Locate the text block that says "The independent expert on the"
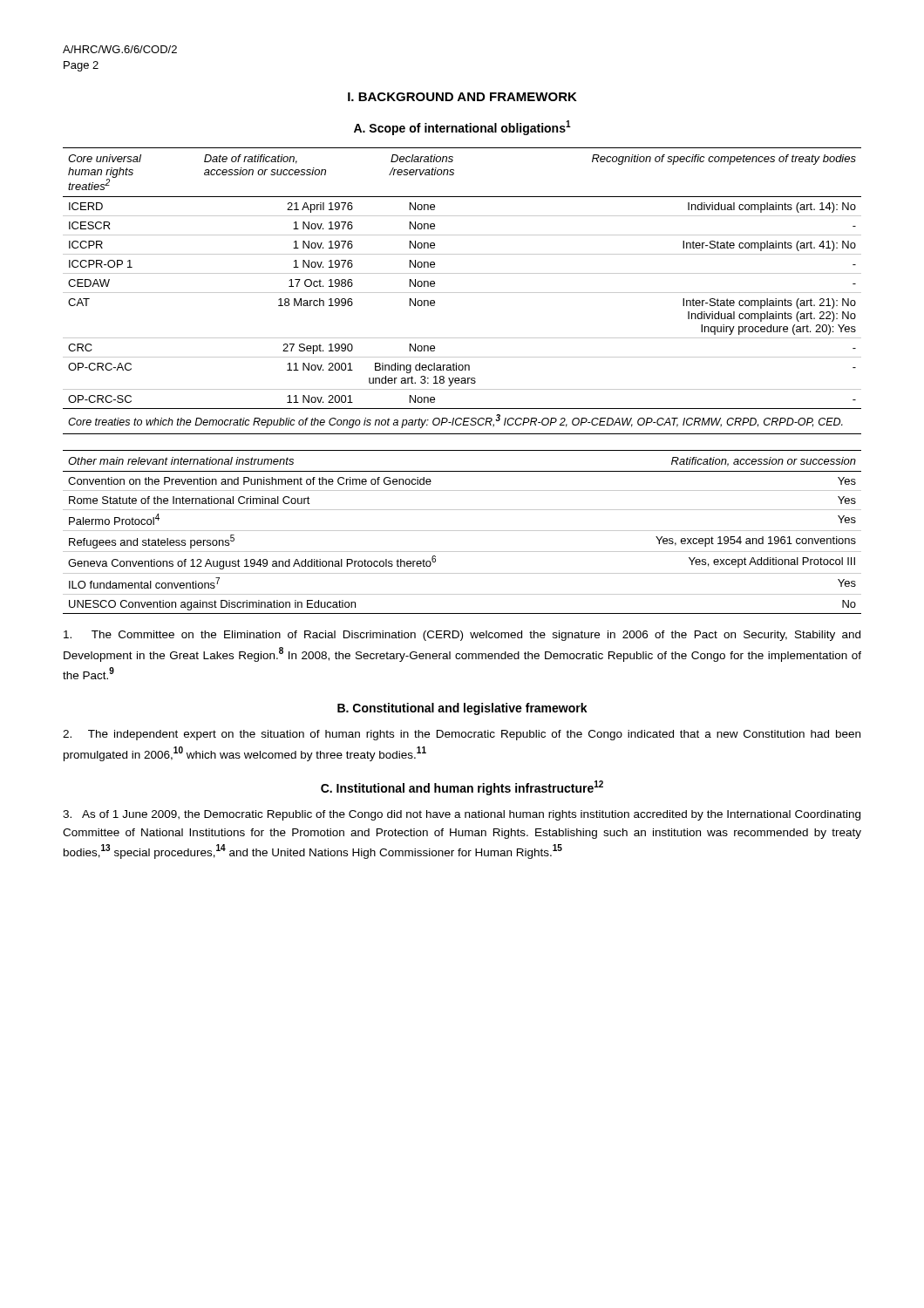Viewport: 924px width, 1308px height. pyautogui.click(x=462, y=744)
